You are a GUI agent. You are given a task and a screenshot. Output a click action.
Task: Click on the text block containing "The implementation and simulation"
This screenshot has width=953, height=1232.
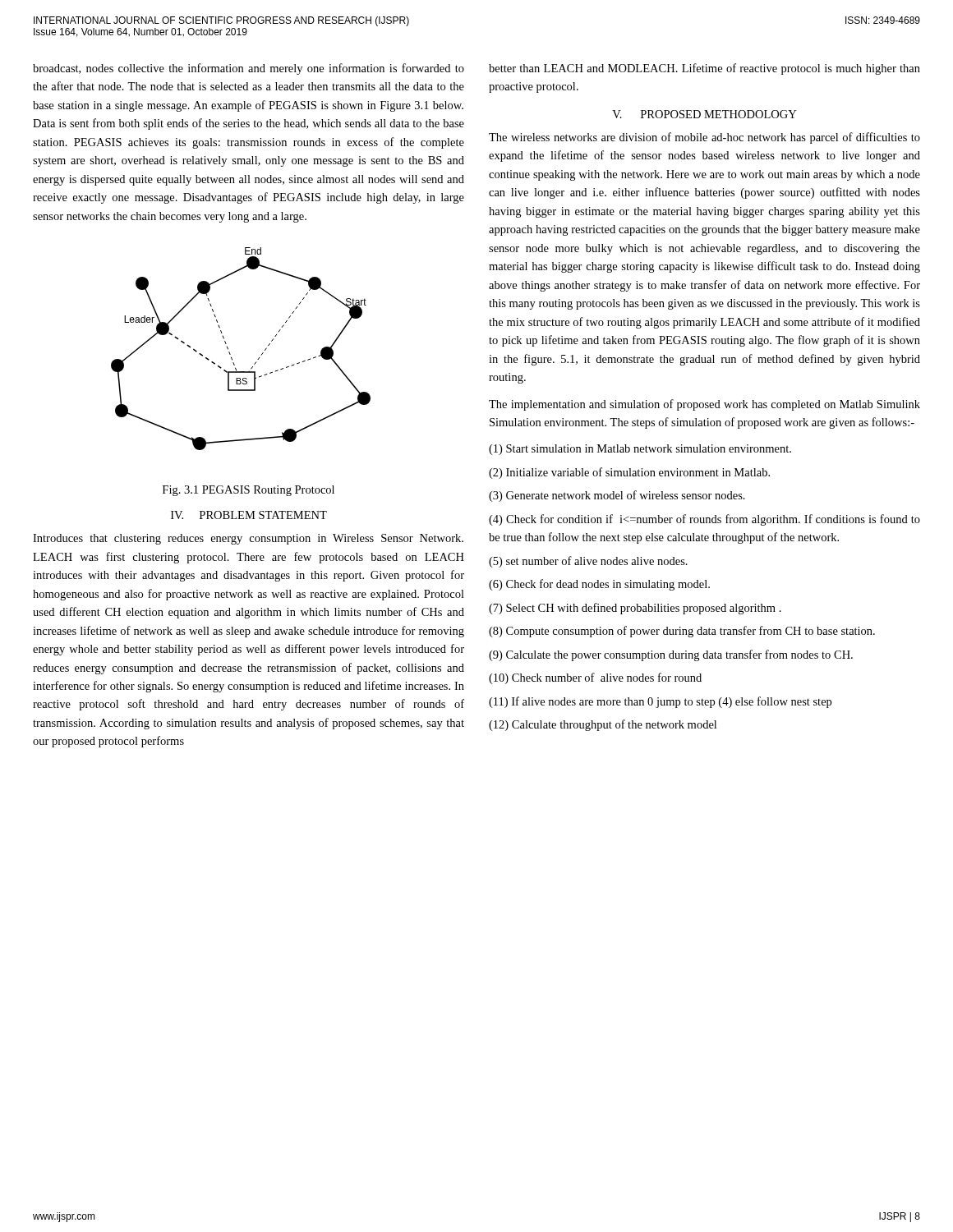pyautogui.click(x=704, y=413)
